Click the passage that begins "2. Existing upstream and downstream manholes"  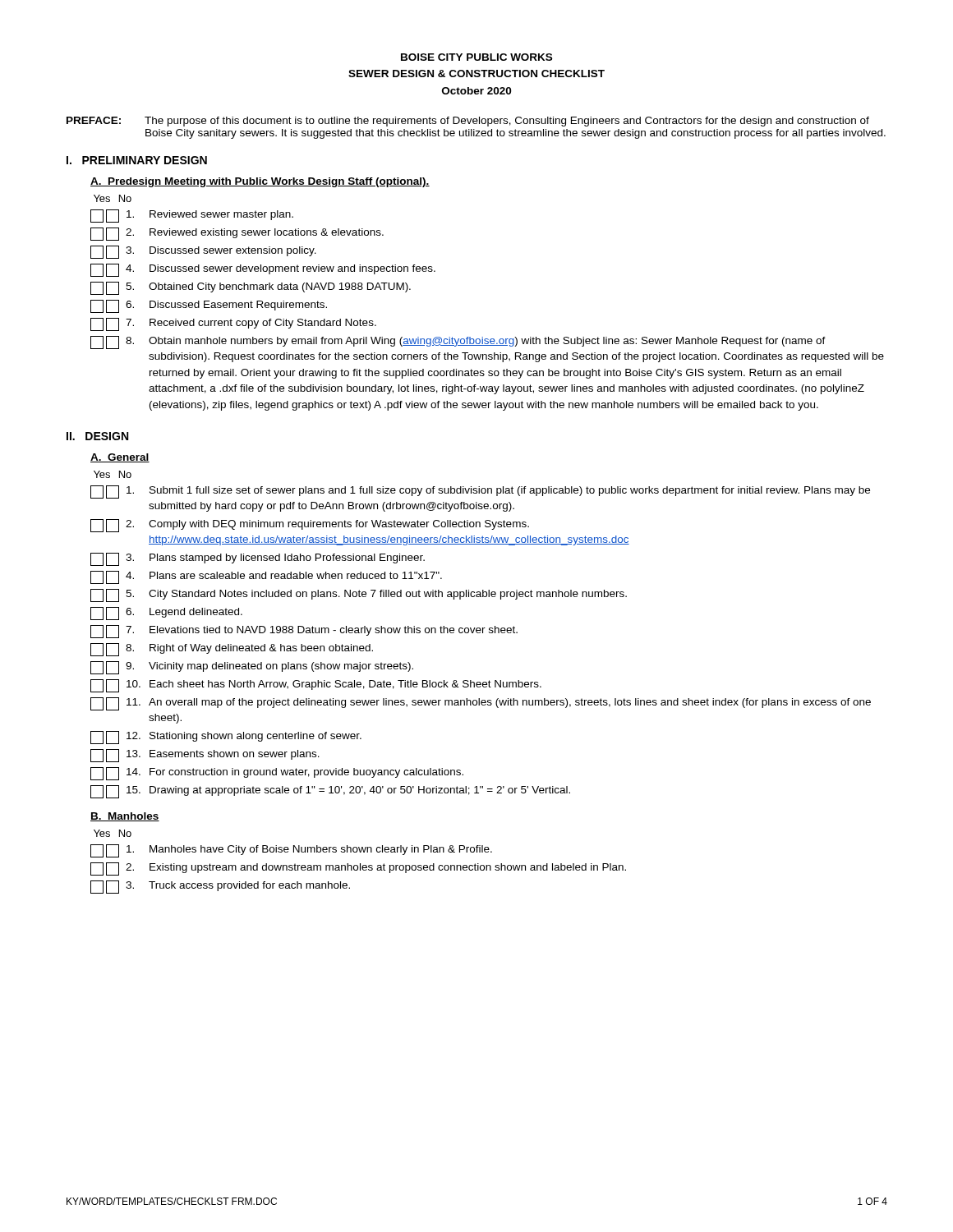tap(489, 867)
